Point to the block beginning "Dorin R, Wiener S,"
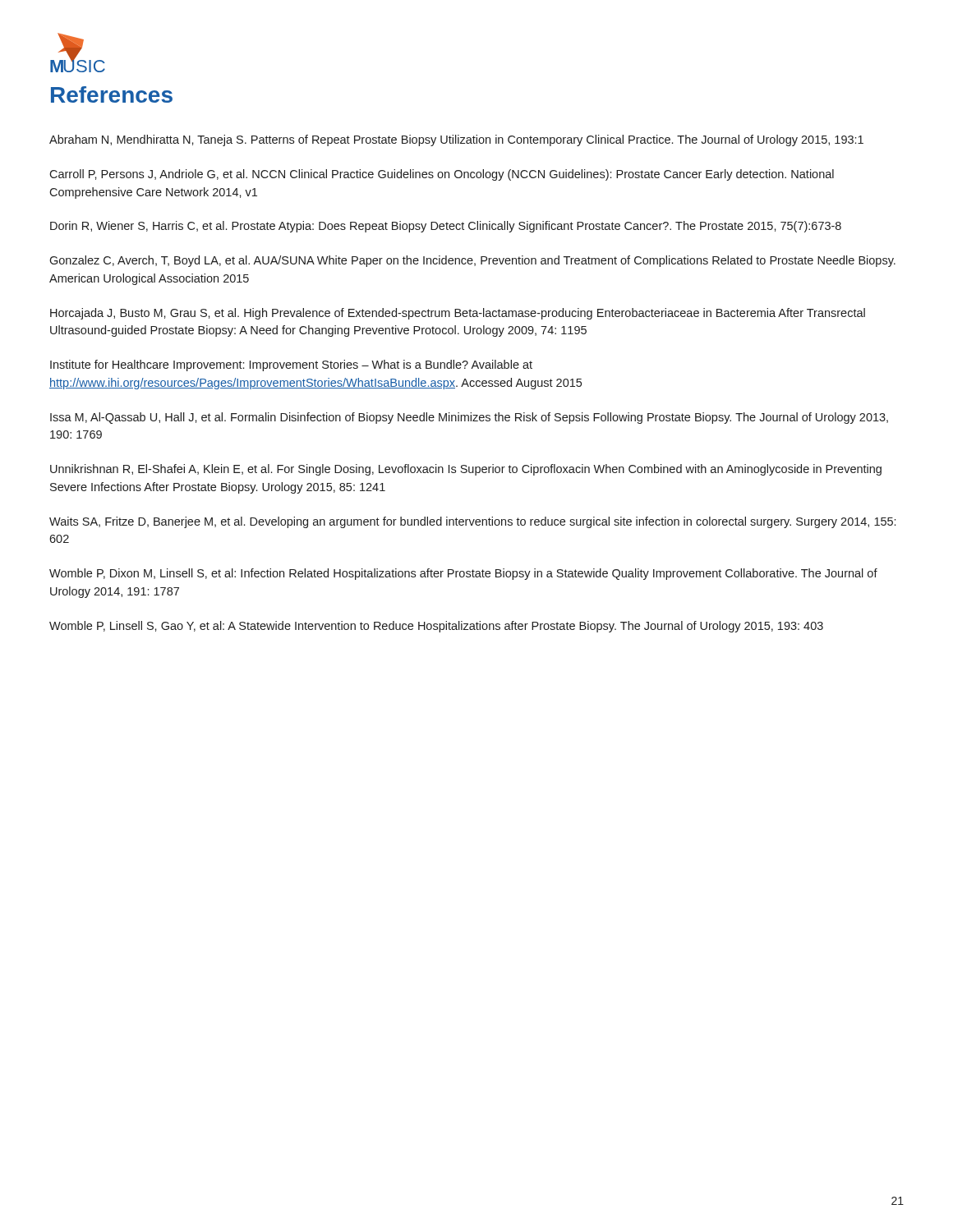953x1232 pixels. [445, 226]
